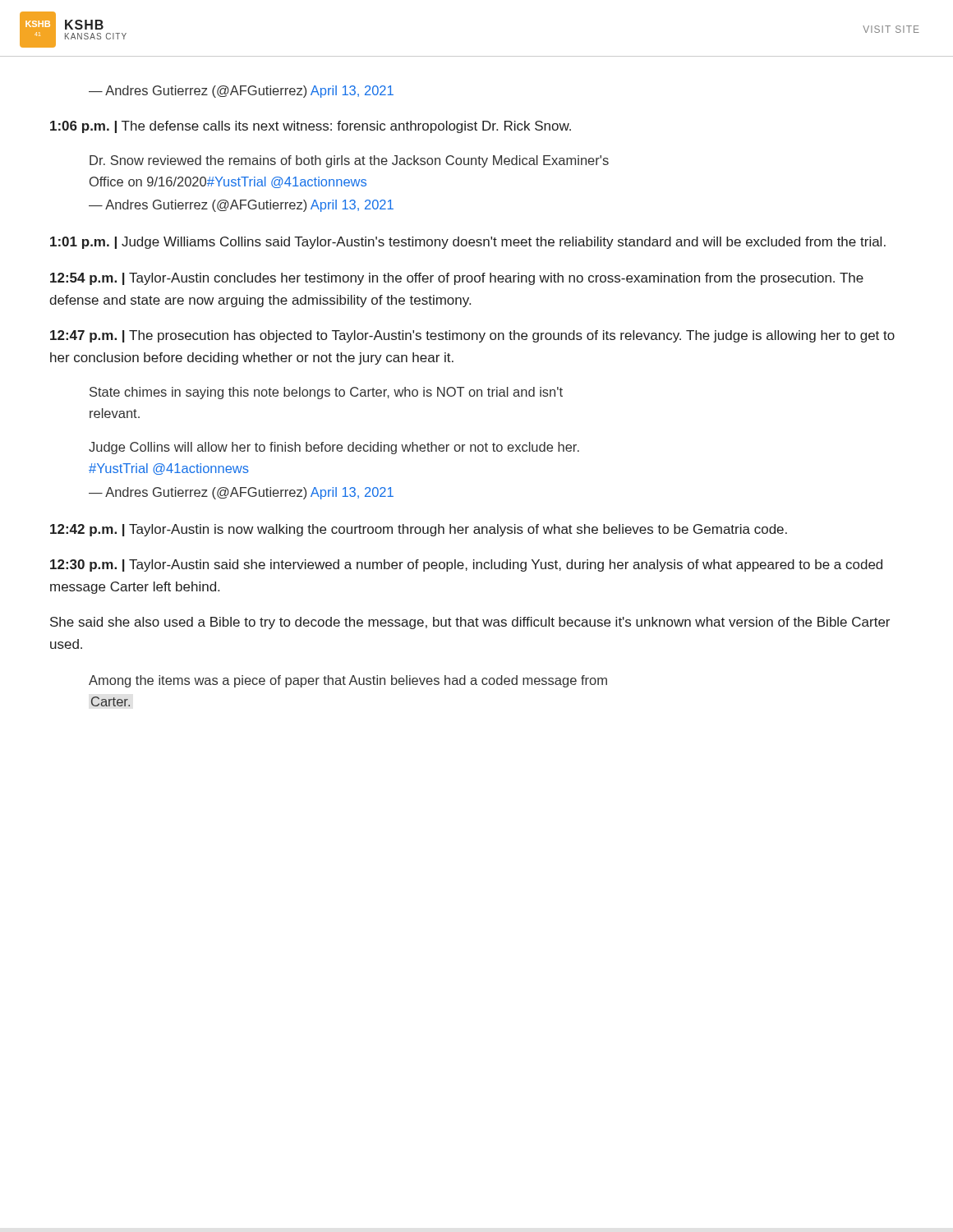Find the text block that says "1:01 p.m. | Judge Williams Collins said Taylor-Austin's"
Viewport: 953px width, 1232px height.
476,242
